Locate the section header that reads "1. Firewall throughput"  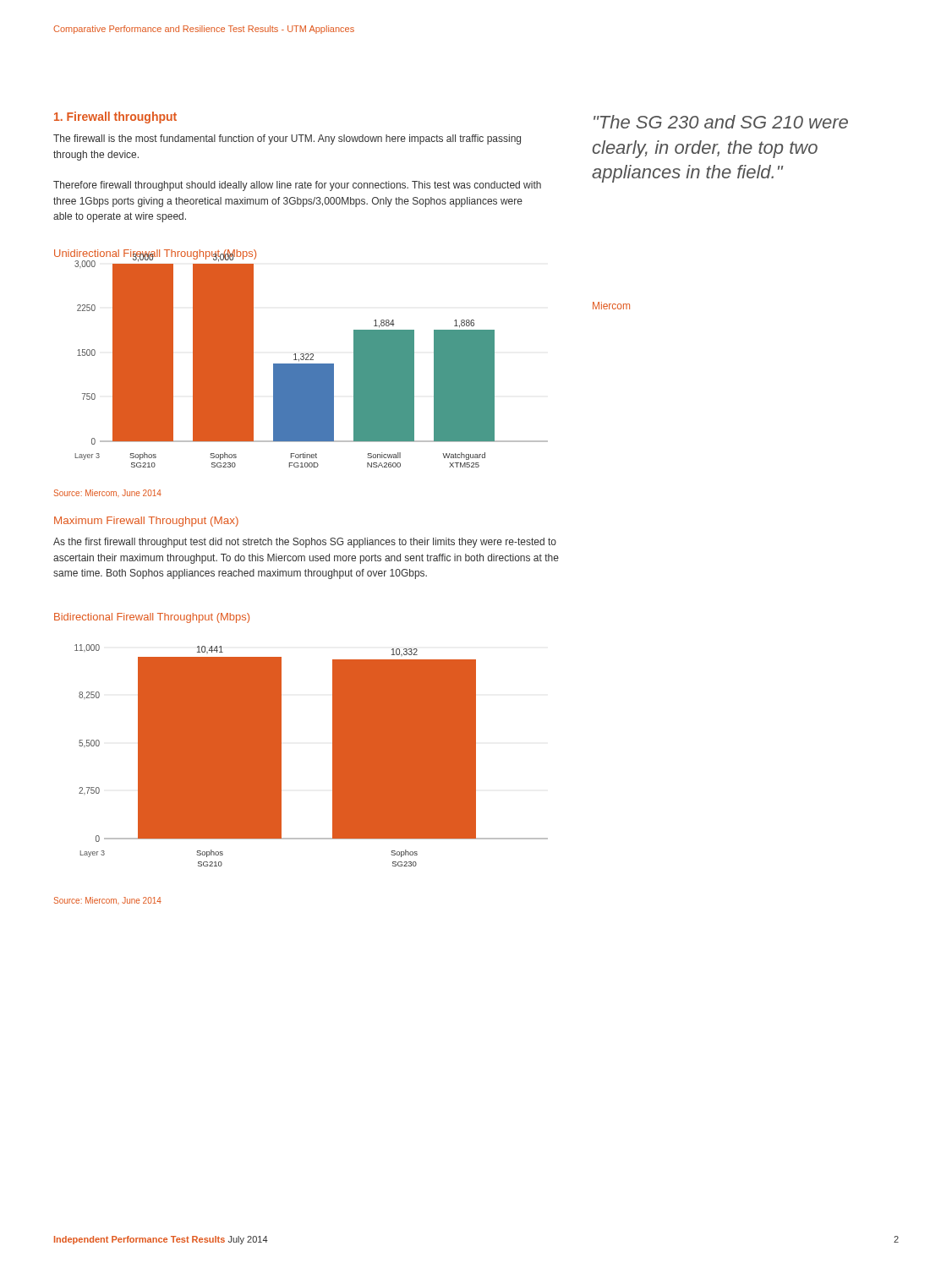115,117
